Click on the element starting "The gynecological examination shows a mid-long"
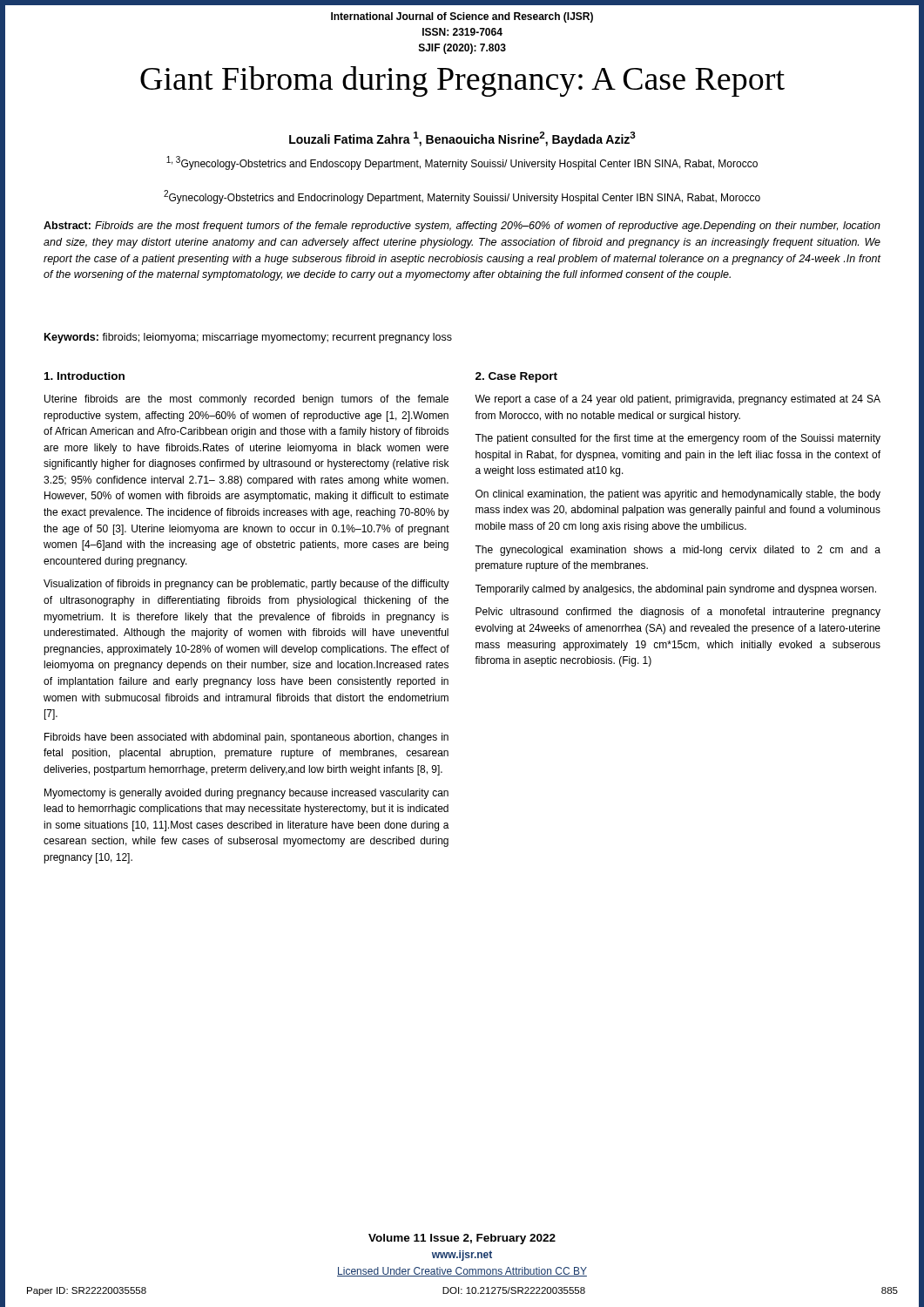The width and height of the screenshot is (924, 1307). [x=678, y=558]
